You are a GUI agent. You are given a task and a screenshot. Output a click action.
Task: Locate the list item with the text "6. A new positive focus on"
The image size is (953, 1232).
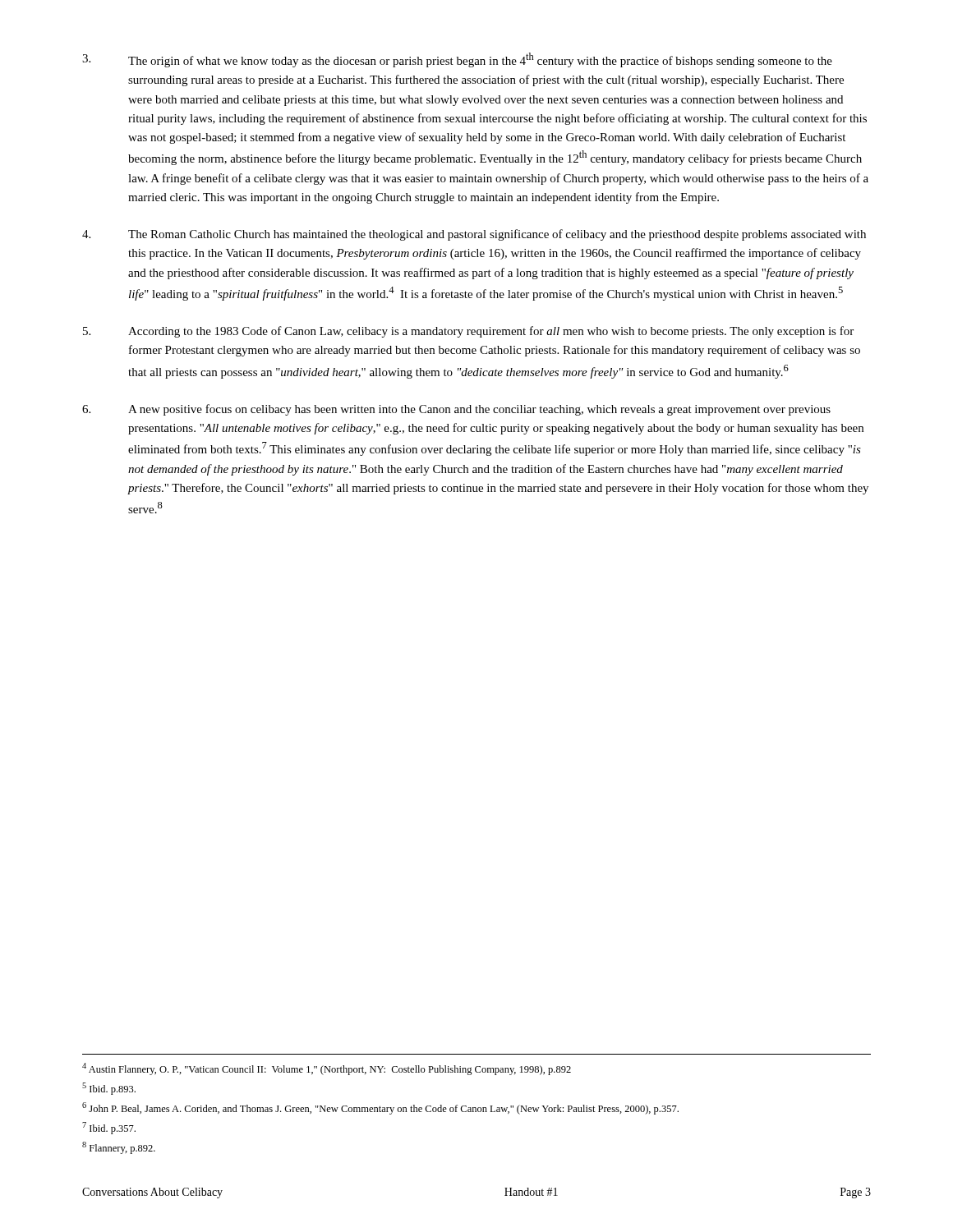[476, 460]
